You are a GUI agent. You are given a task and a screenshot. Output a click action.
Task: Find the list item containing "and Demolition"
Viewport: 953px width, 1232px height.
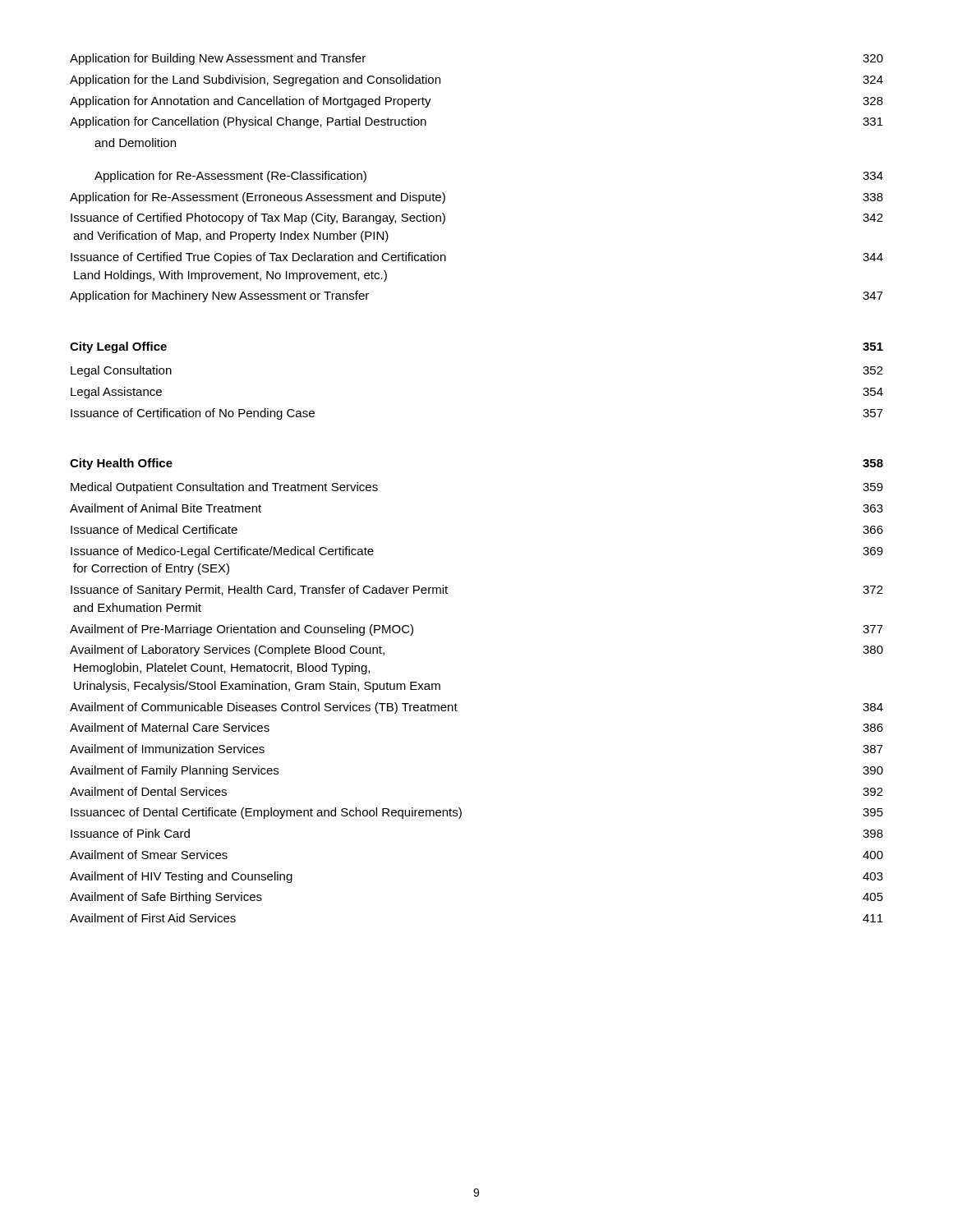click(x=135, y=143)
